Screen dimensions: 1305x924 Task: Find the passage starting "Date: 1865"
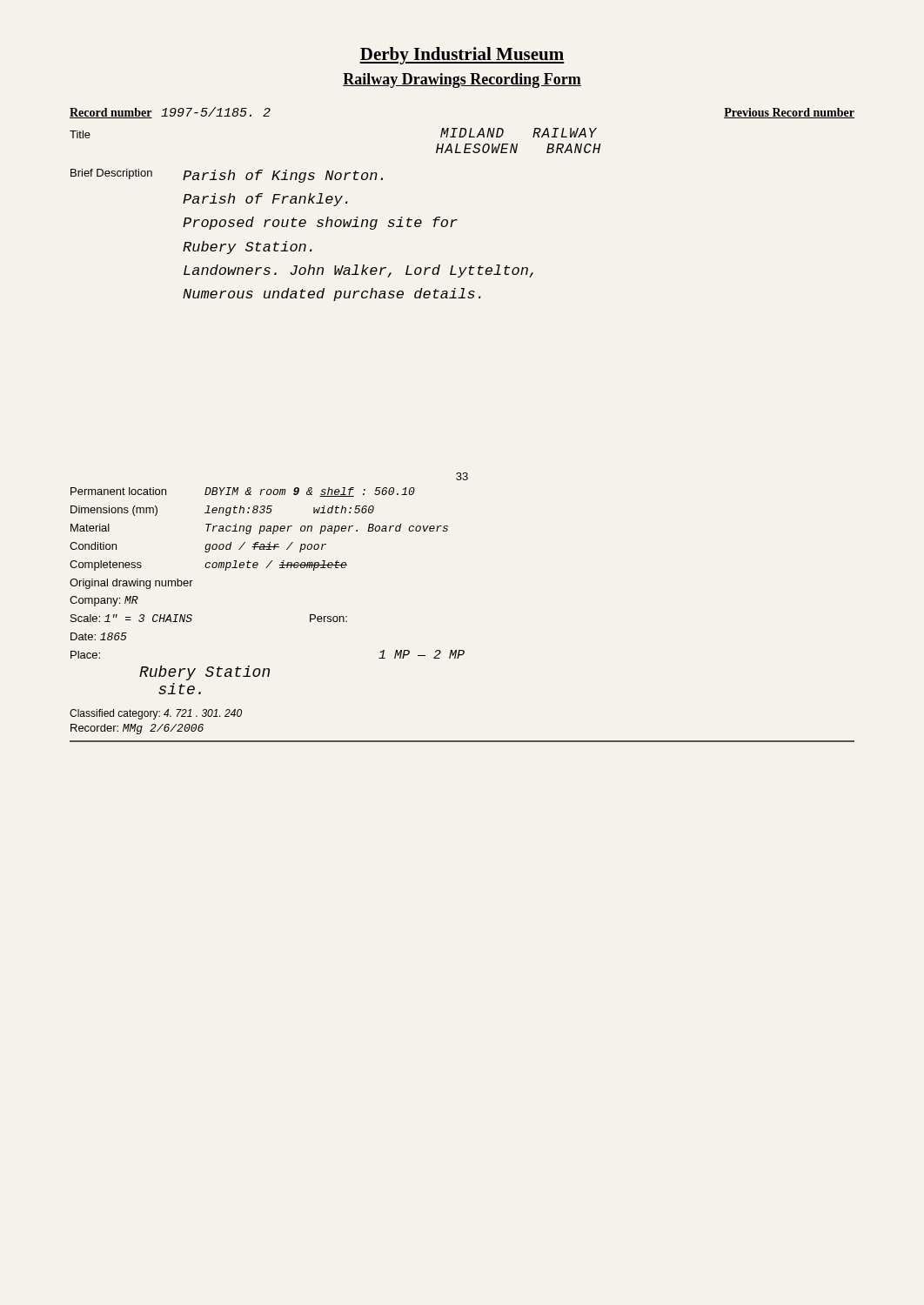[x=137, y=637]
